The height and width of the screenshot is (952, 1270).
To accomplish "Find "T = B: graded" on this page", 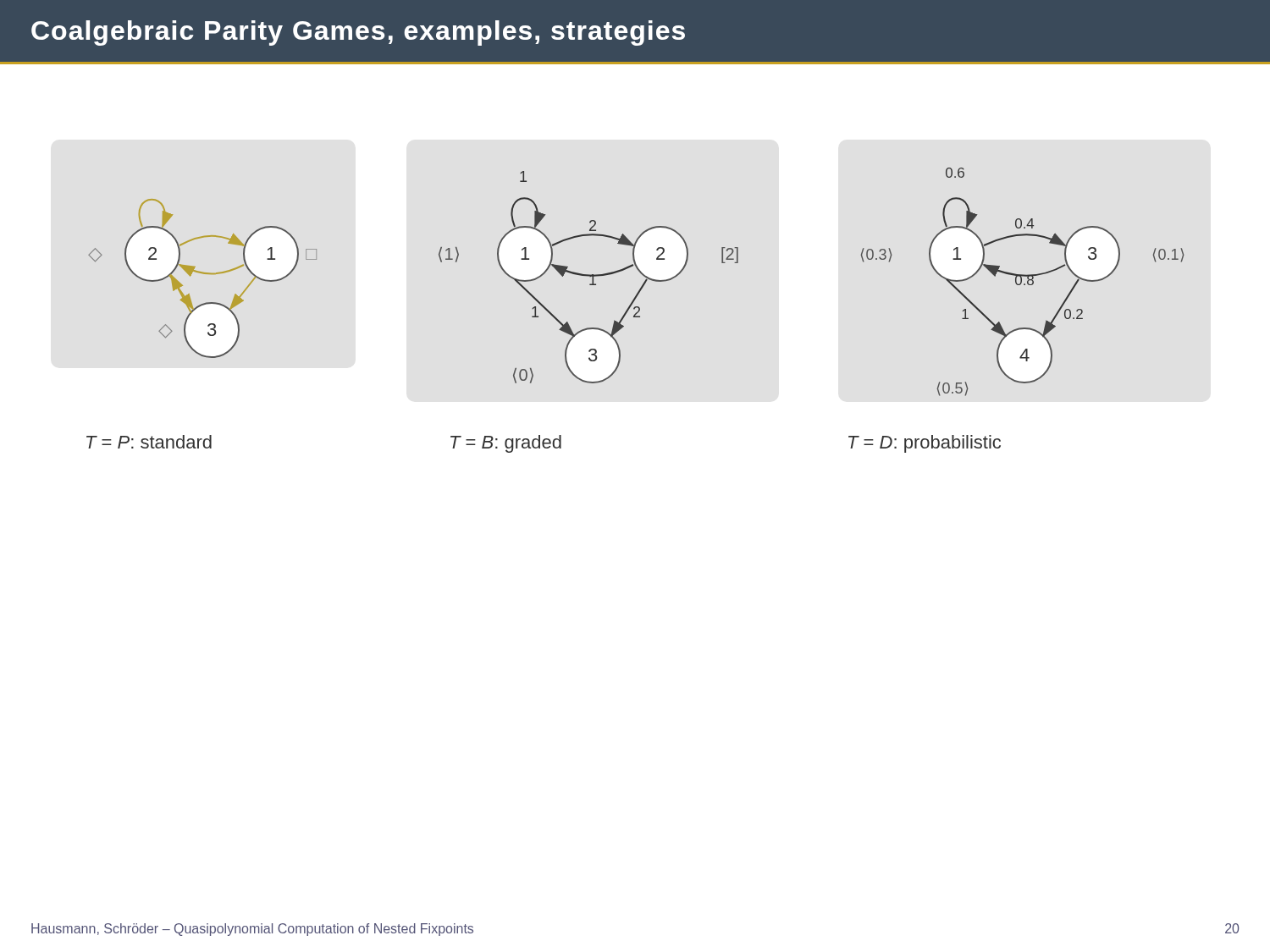I will tap(505, 442).
